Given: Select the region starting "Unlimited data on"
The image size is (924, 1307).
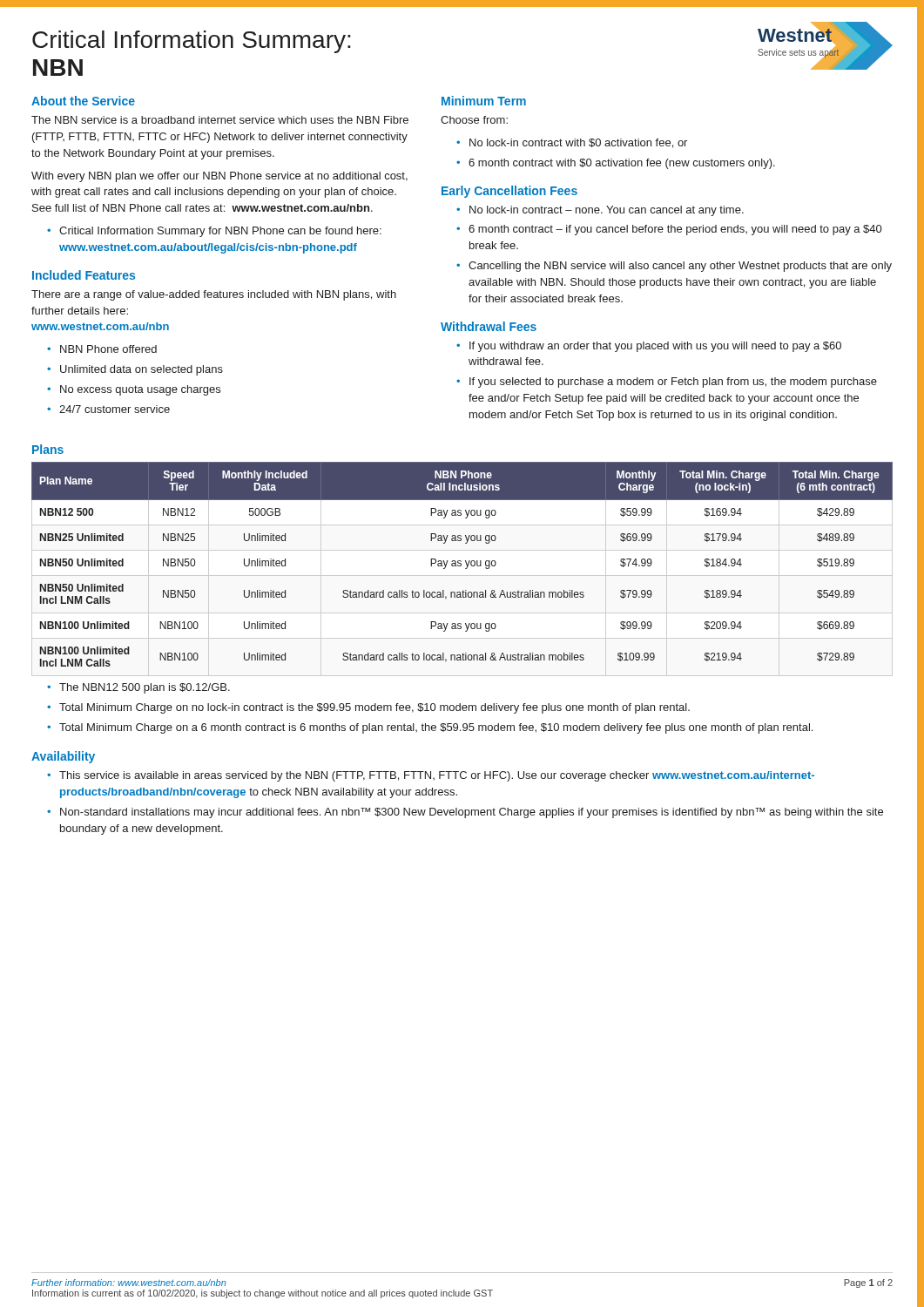Looking at the screenshot, I should [x=141, y=369].
